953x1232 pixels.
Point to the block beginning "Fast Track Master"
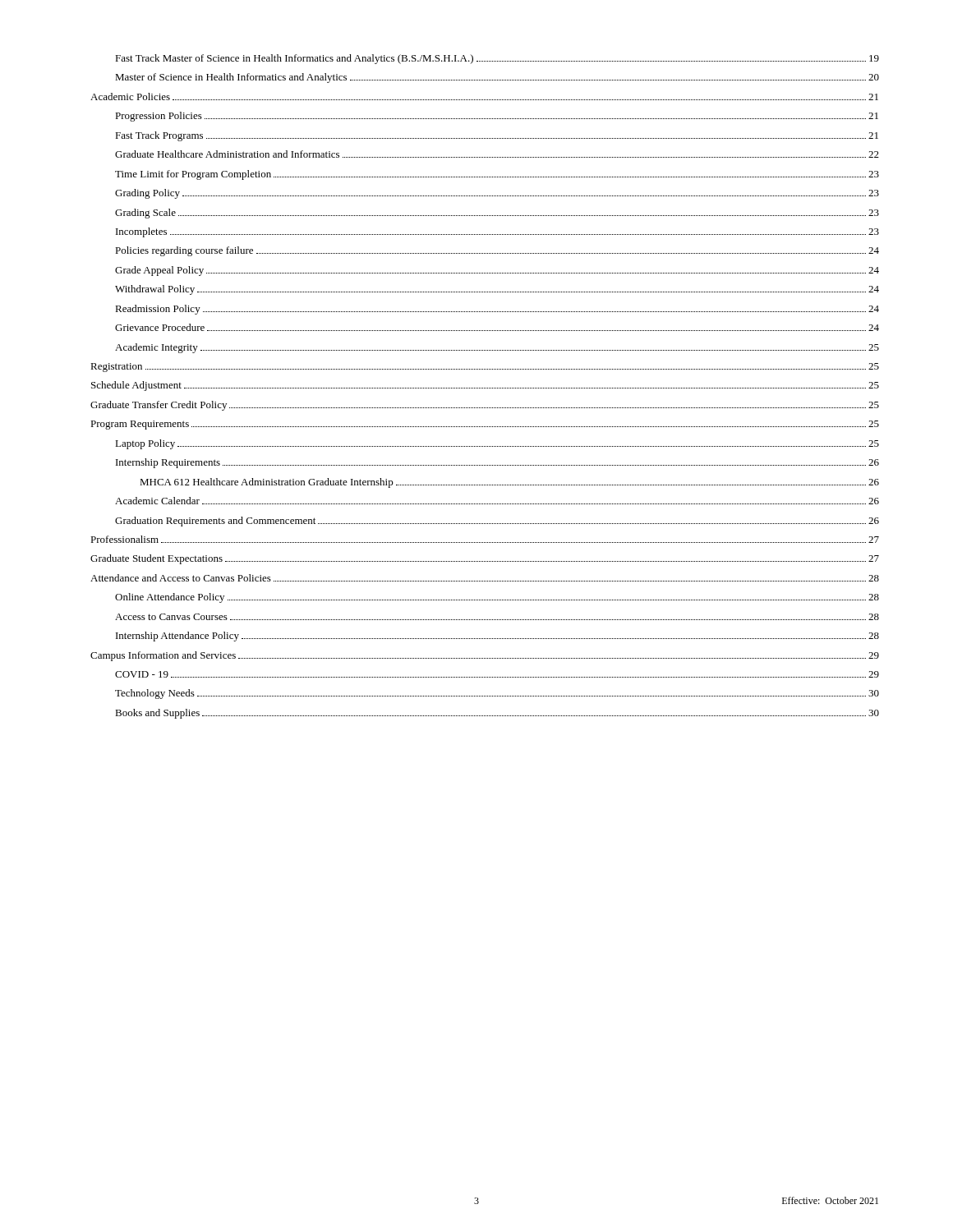[497, 58]
